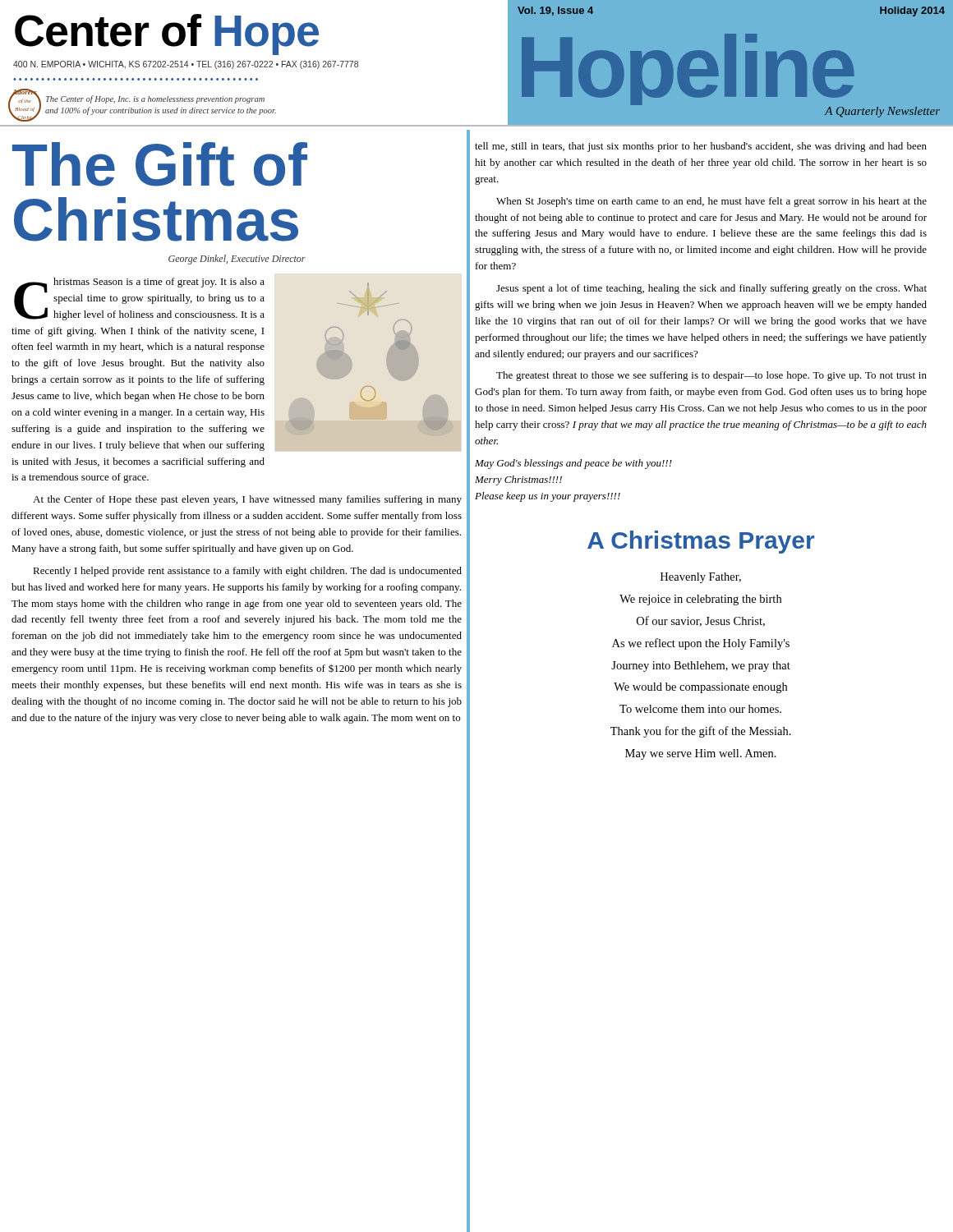Point to "The Gift ofChristmas"
Image resolution: width=953 pixels, height=1232 pixels.
pos(159,193)
